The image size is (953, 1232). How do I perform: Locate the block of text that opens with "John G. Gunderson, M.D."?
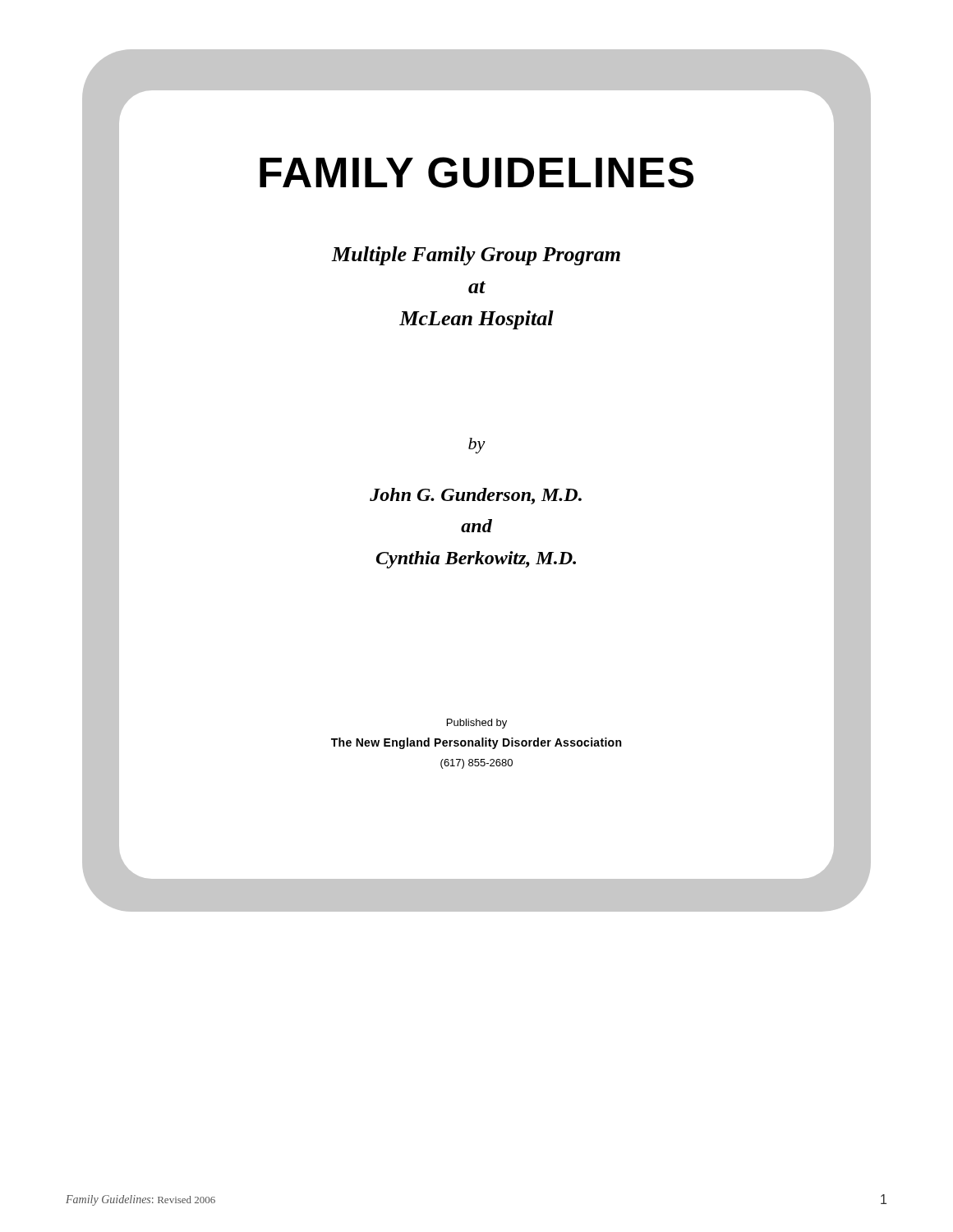click(x=476, y=526)
